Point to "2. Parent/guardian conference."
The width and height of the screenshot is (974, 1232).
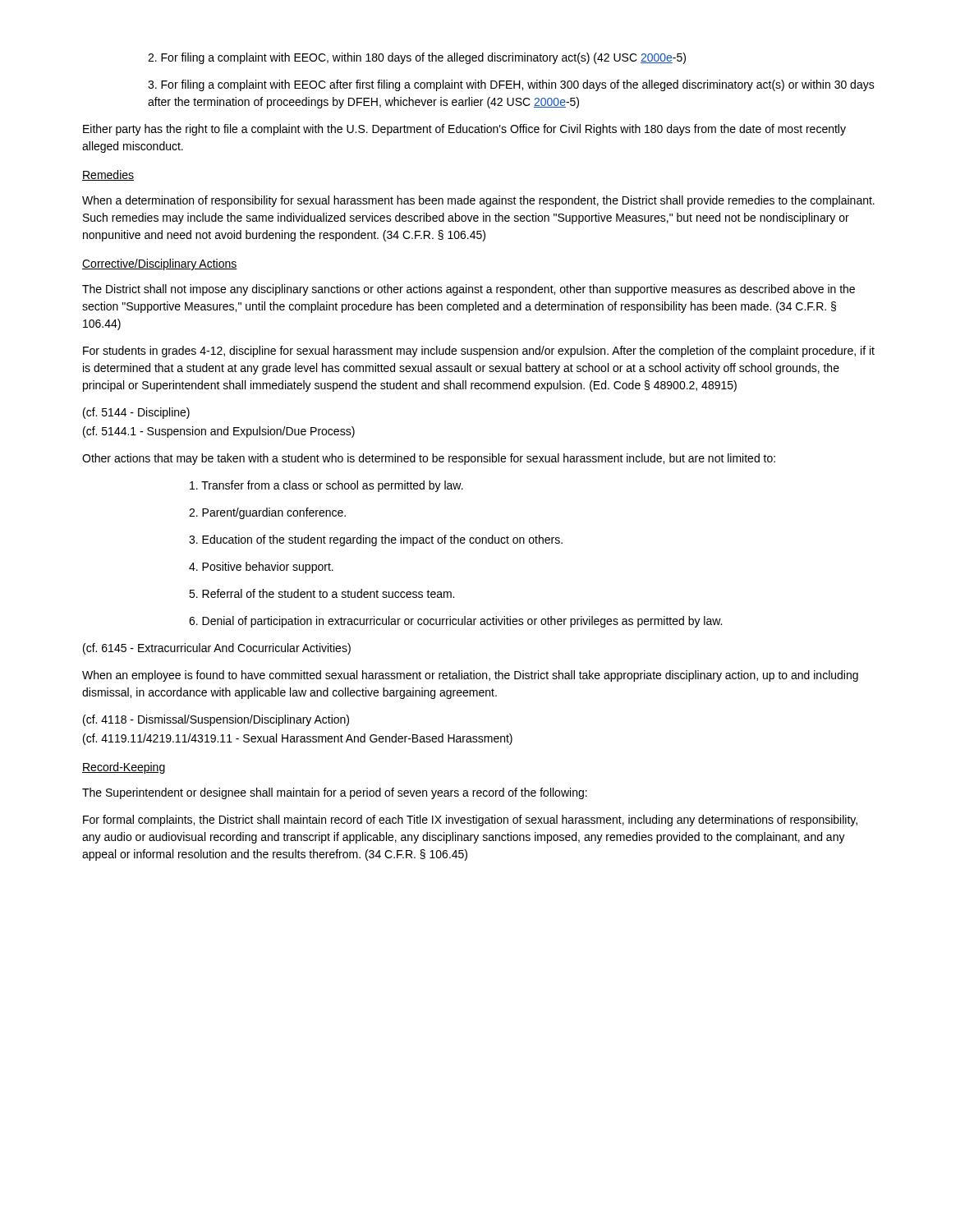(x=267, y=513)
